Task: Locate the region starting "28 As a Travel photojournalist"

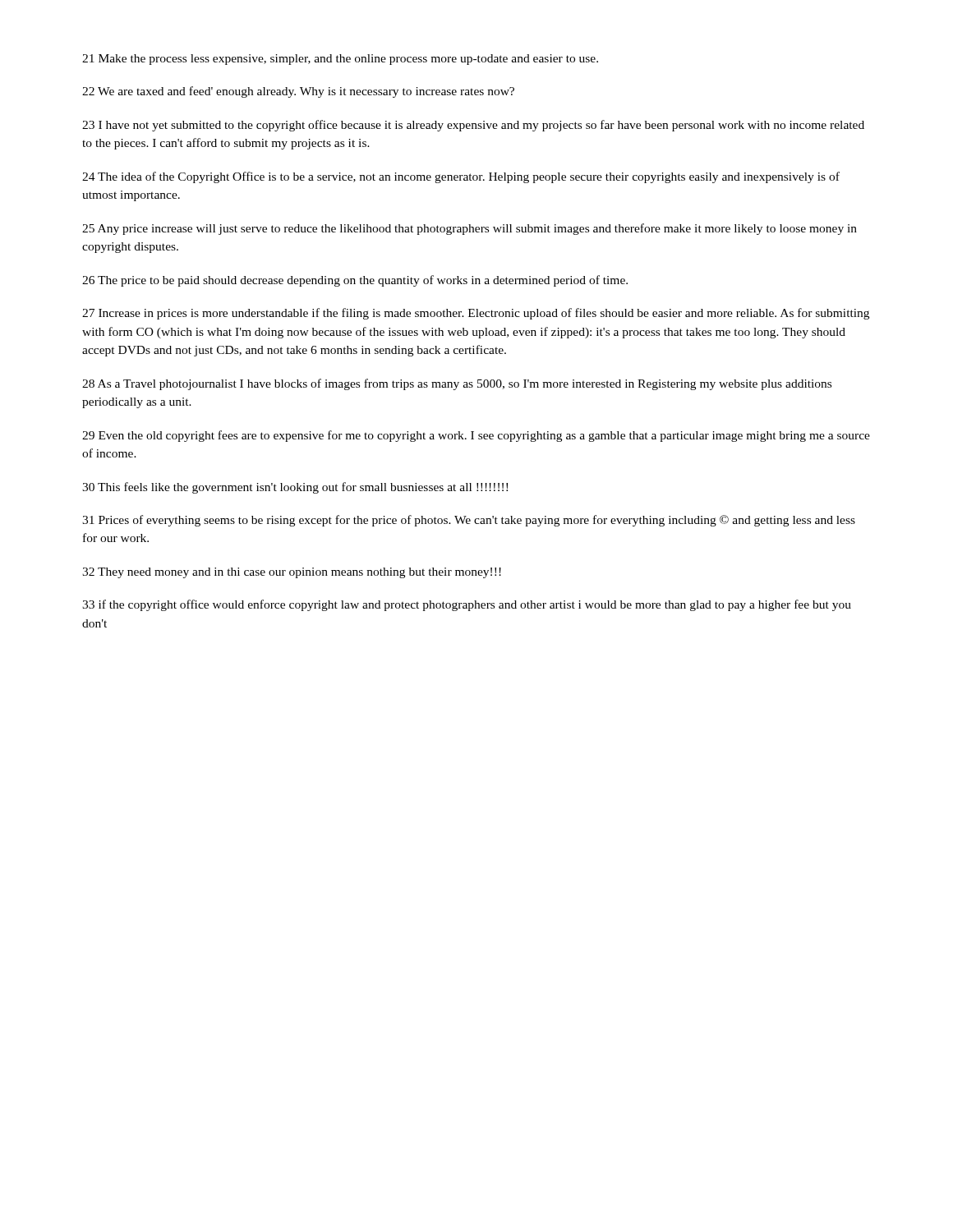Action: coord(457,392)
